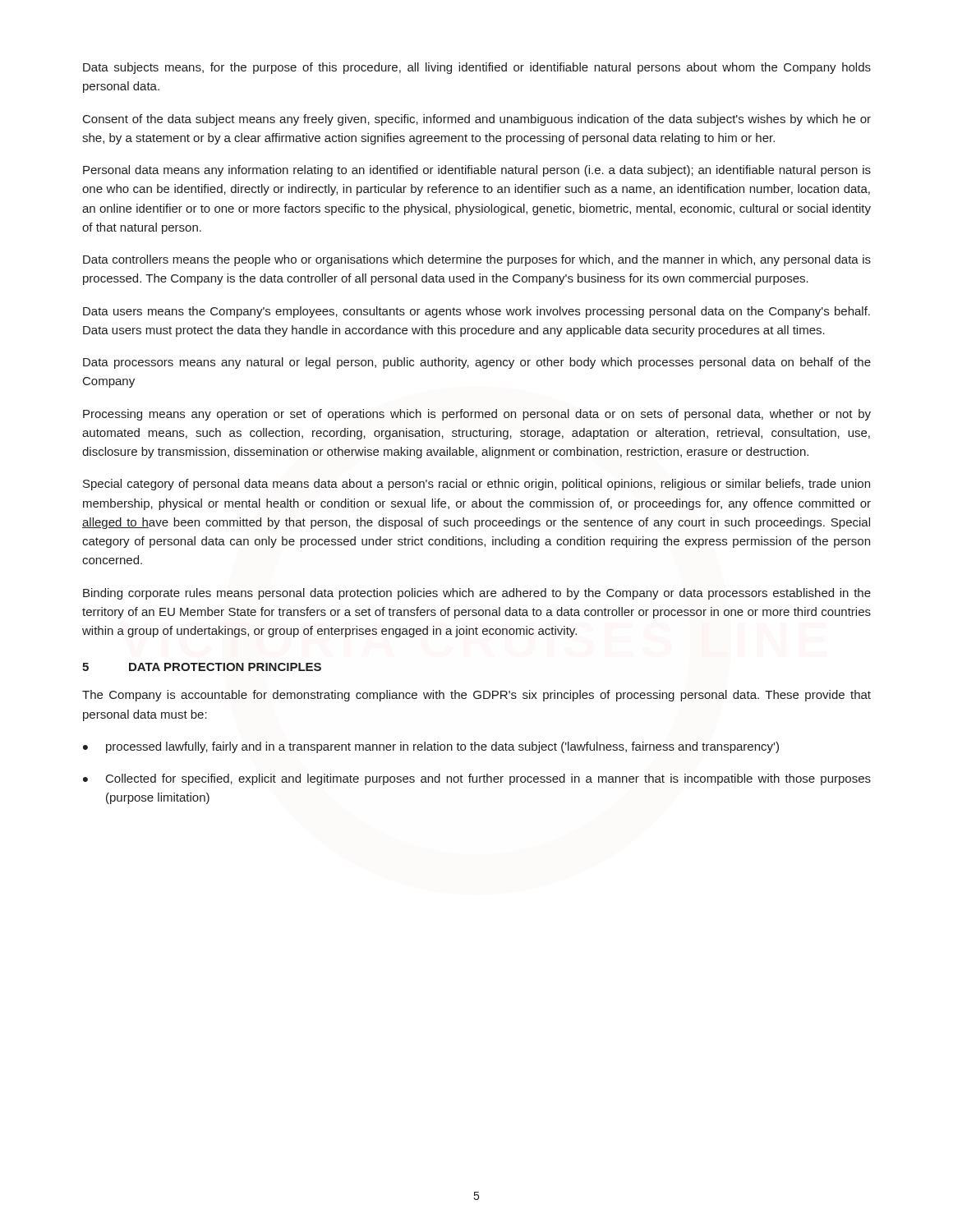953x1232 pixels.
Task: Find the block starting "Data subjects means,"
Action: pyautogui.click(x=476, y=77)
